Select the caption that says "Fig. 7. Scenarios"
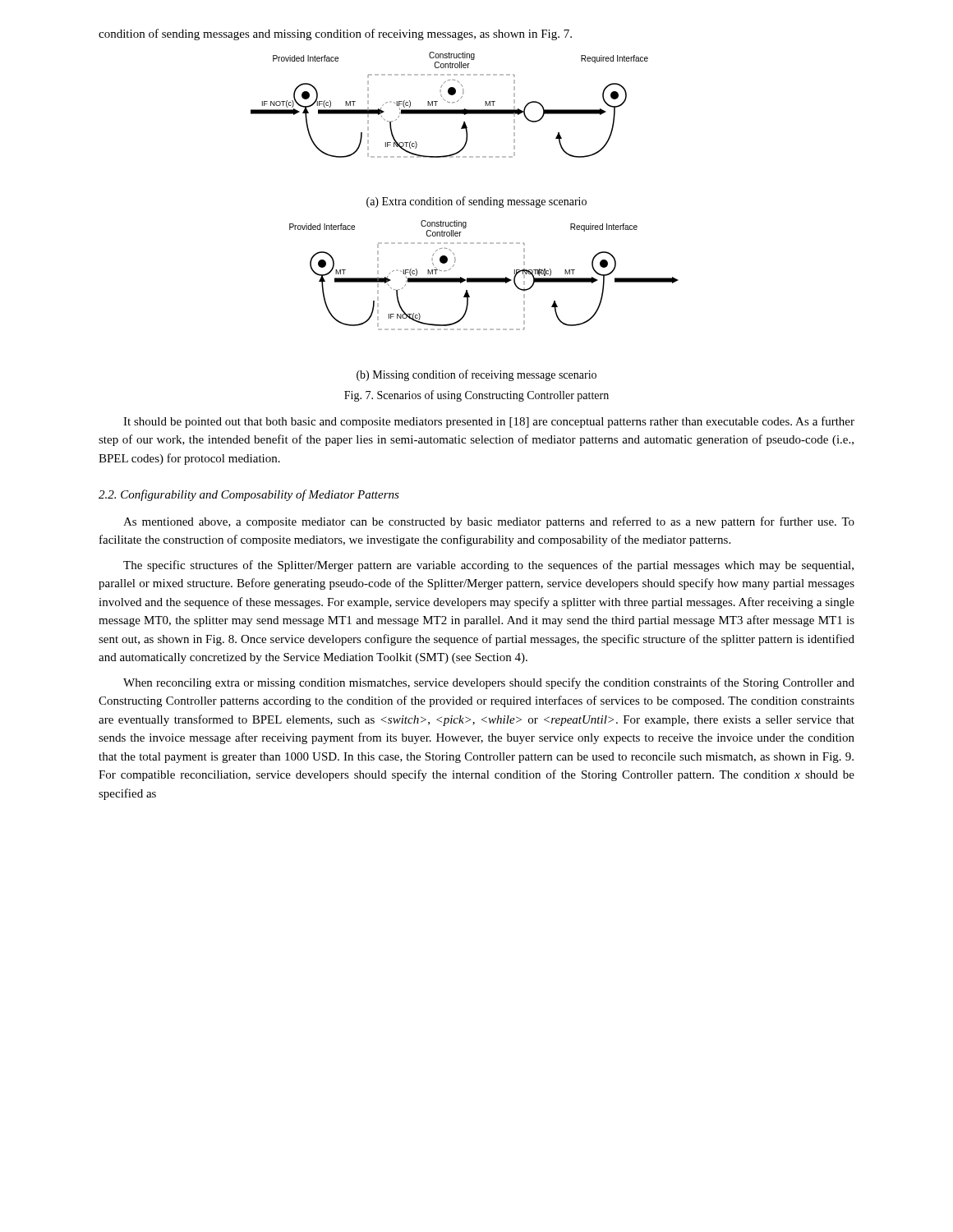The height and width of the screenshot is (1232, 953). 476,395
